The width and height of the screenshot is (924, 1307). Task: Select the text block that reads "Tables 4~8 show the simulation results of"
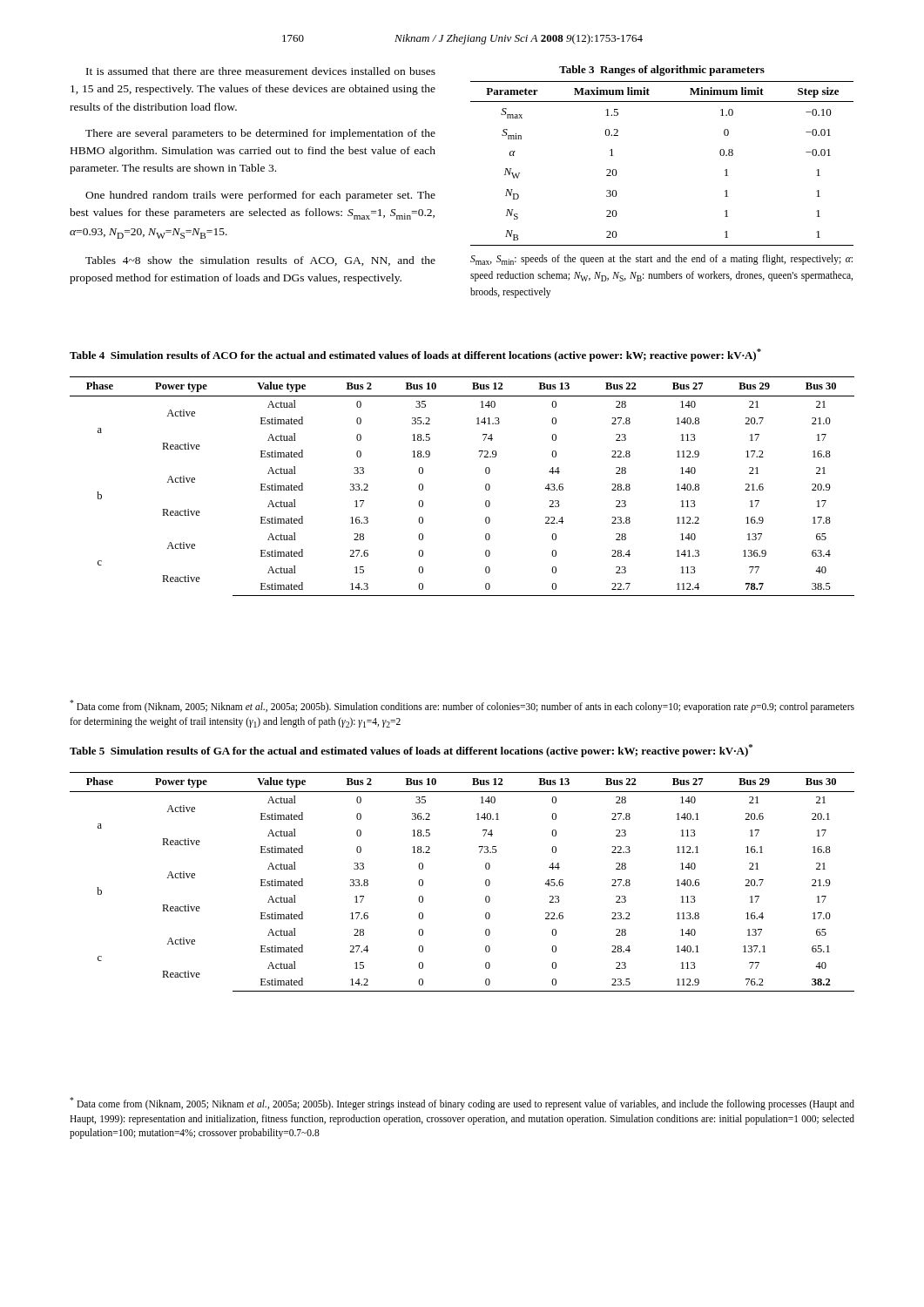tap(253, 269)
